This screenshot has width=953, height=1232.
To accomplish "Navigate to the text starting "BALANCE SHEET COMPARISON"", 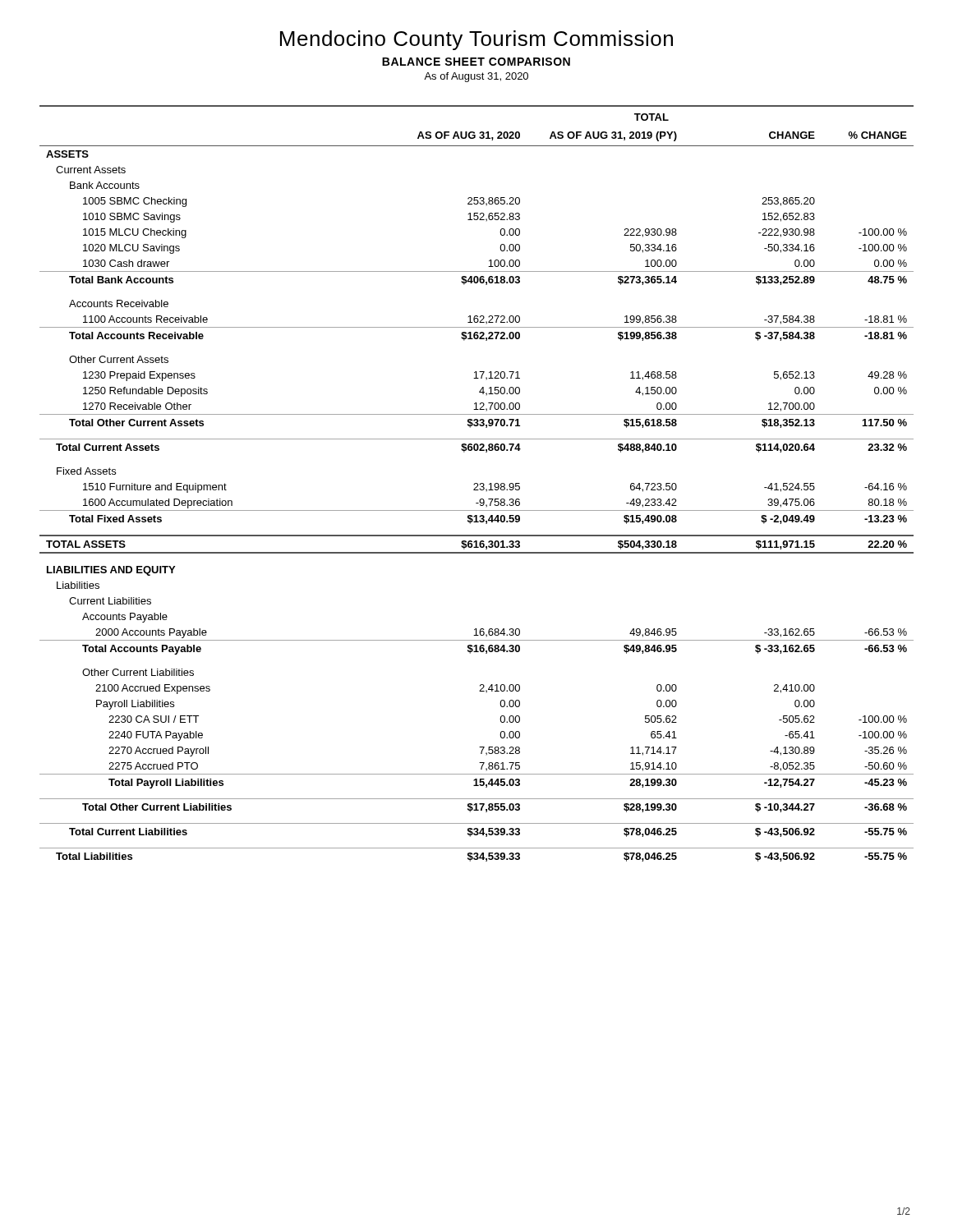I will point(476,62).
